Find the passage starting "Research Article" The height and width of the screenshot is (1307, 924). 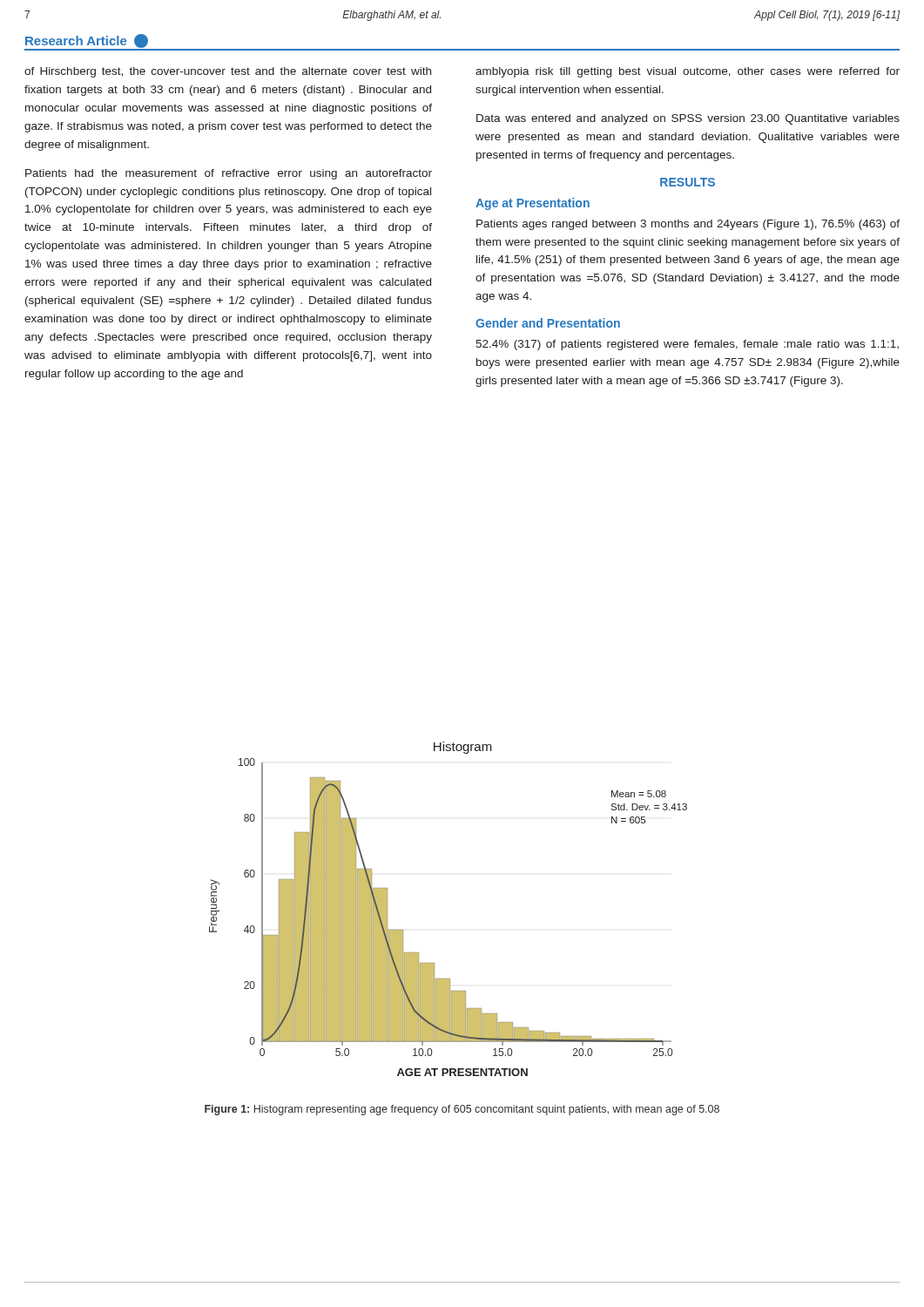pyautogui.click(x=86, y=41)
